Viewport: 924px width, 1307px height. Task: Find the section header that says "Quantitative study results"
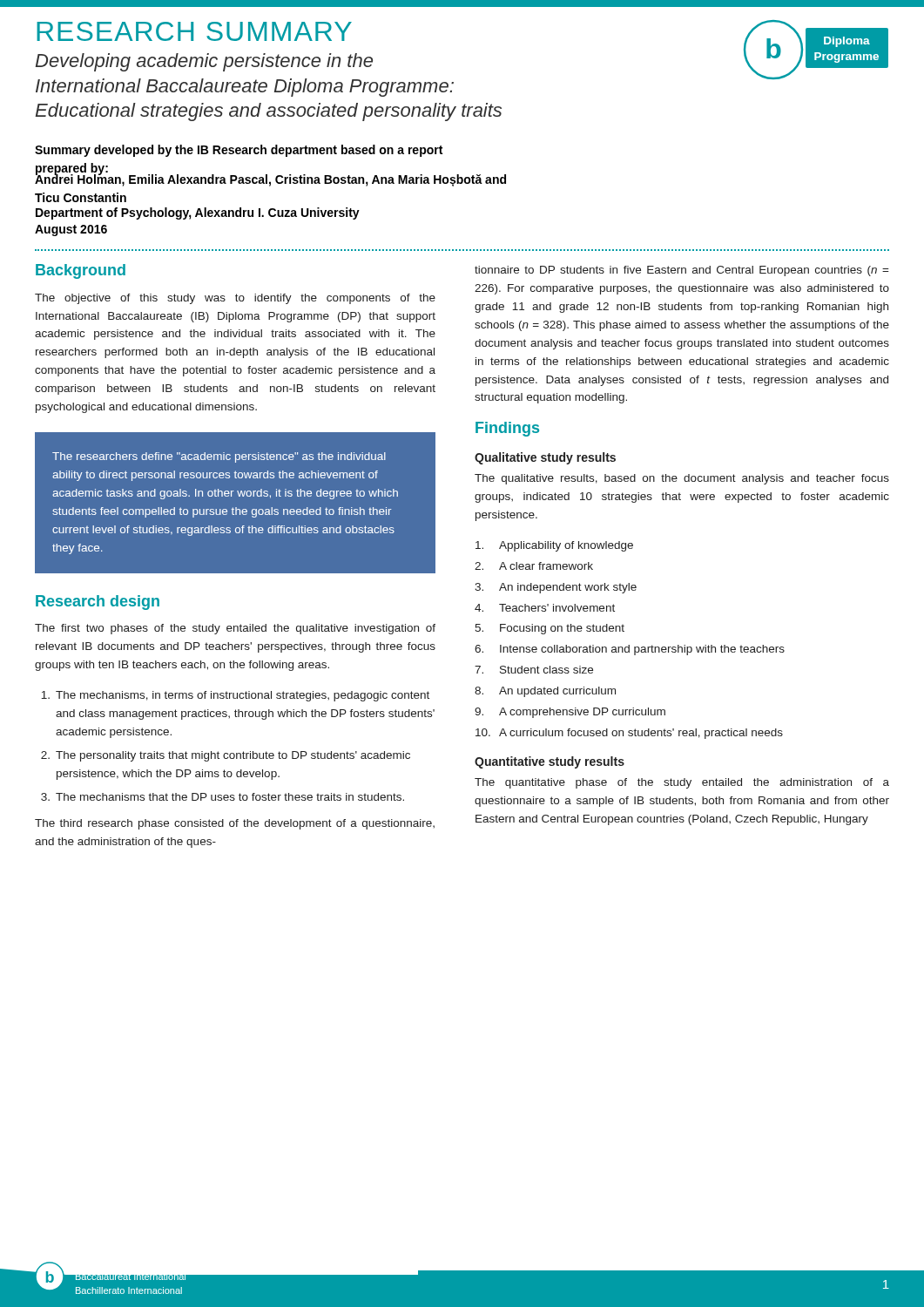pyautogui.click(x=550, y=762)
